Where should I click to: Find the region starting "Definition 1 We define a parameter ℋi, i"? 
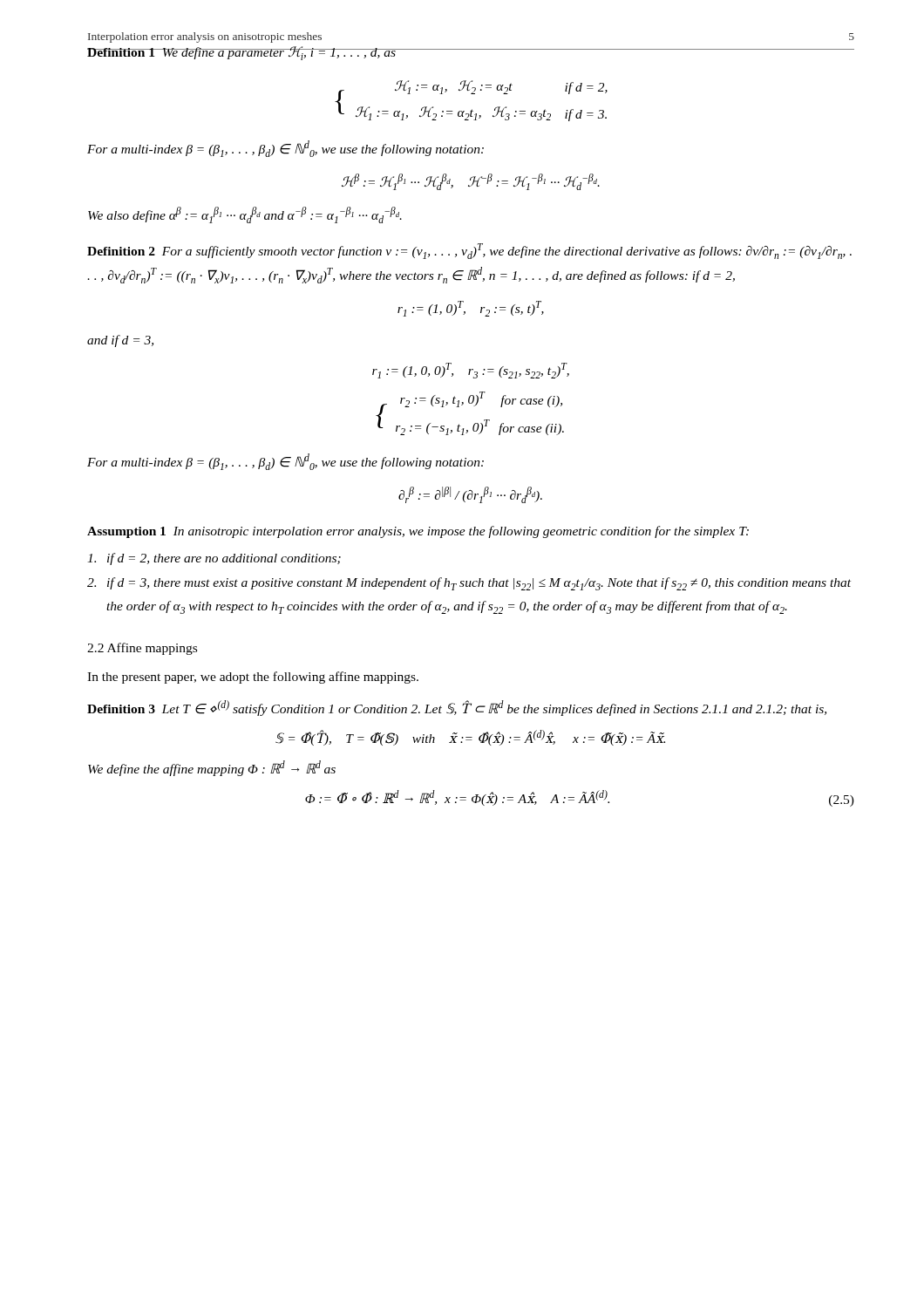pos(241,54)
